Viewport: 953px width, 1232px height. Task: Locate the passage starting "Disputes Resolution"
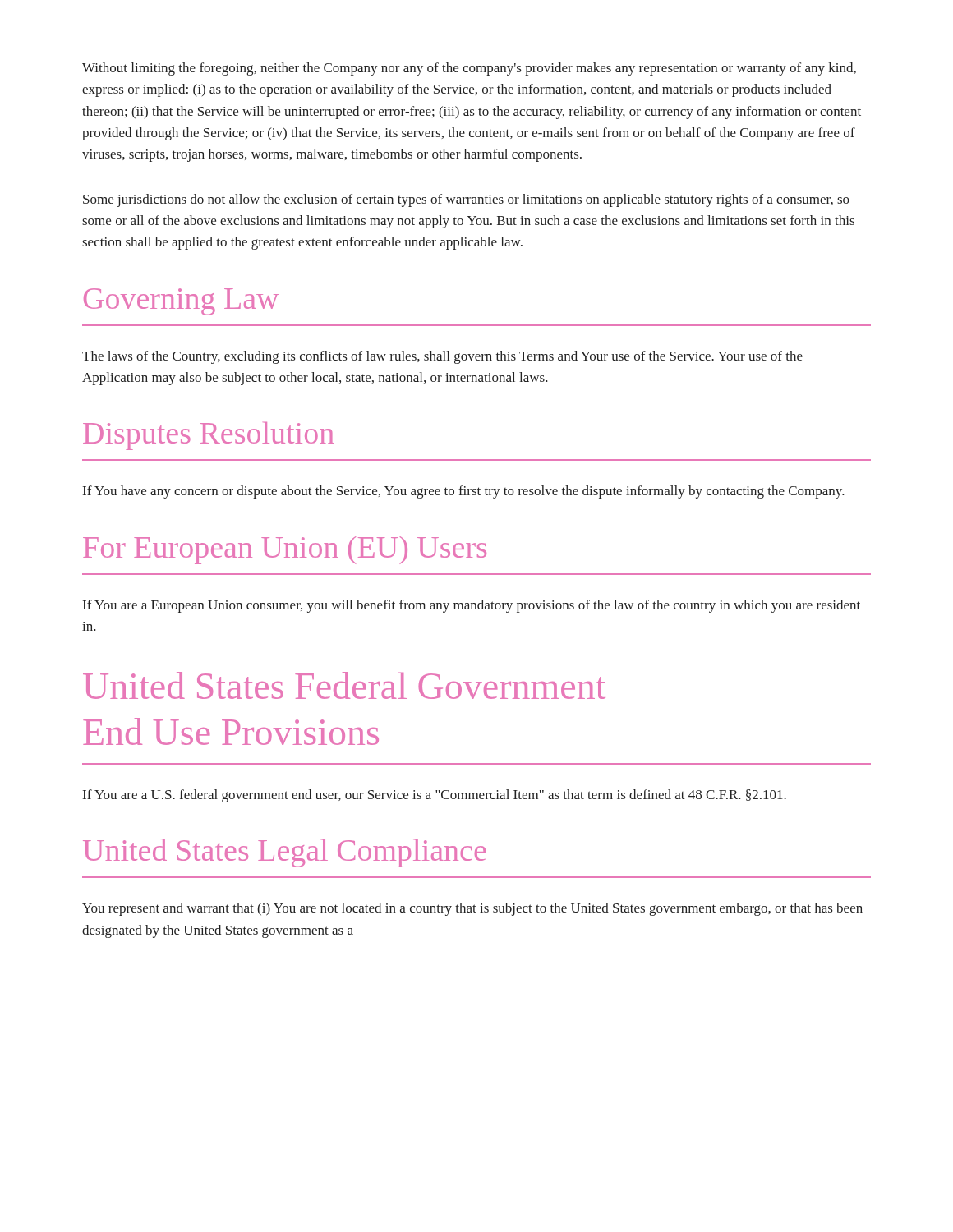pyautogui.click(x=208, y=433)
